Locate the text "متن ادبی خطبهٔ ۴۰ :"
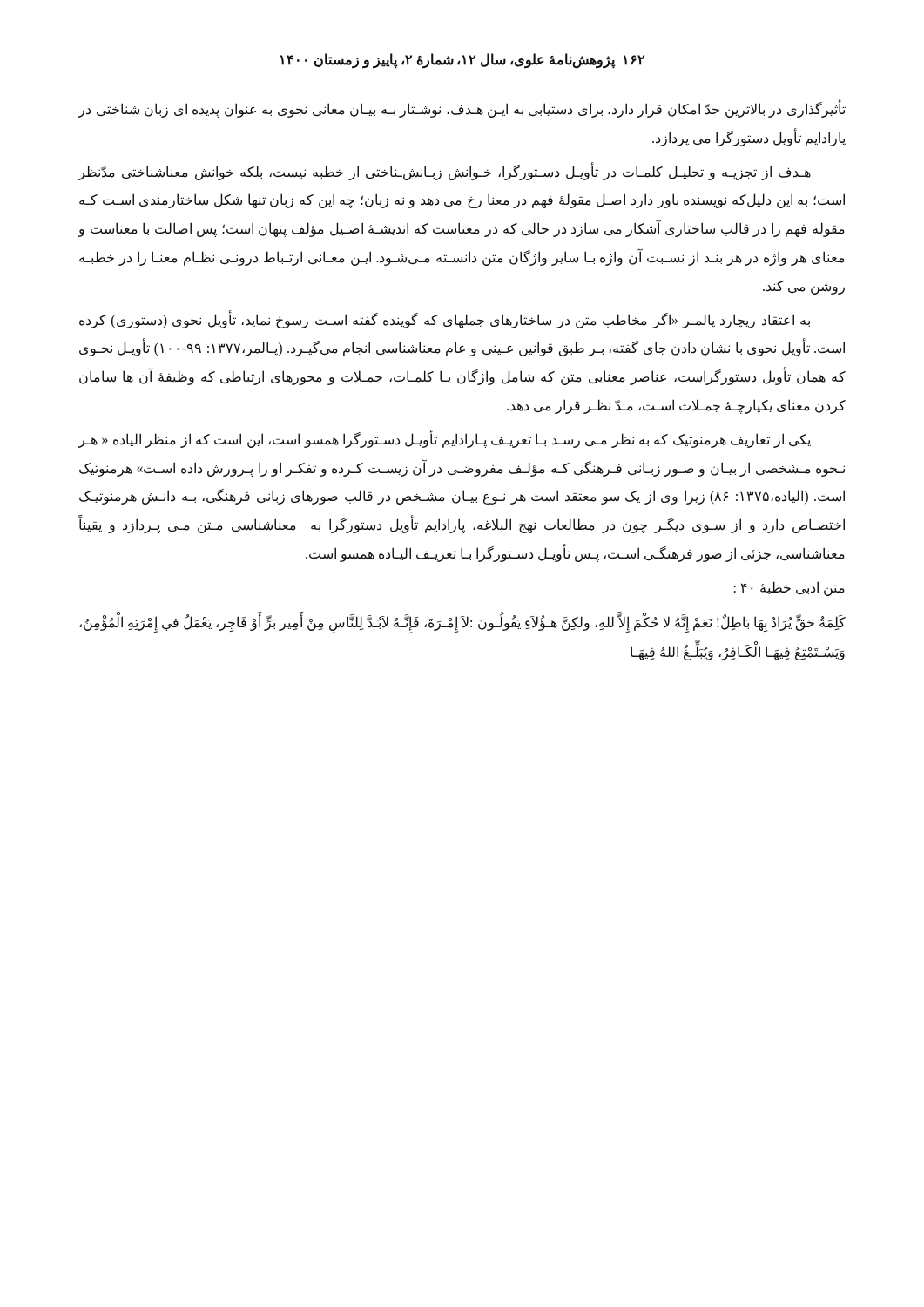Image resolution: width=924 pixels, height=1307 pixels. (789, 587)
